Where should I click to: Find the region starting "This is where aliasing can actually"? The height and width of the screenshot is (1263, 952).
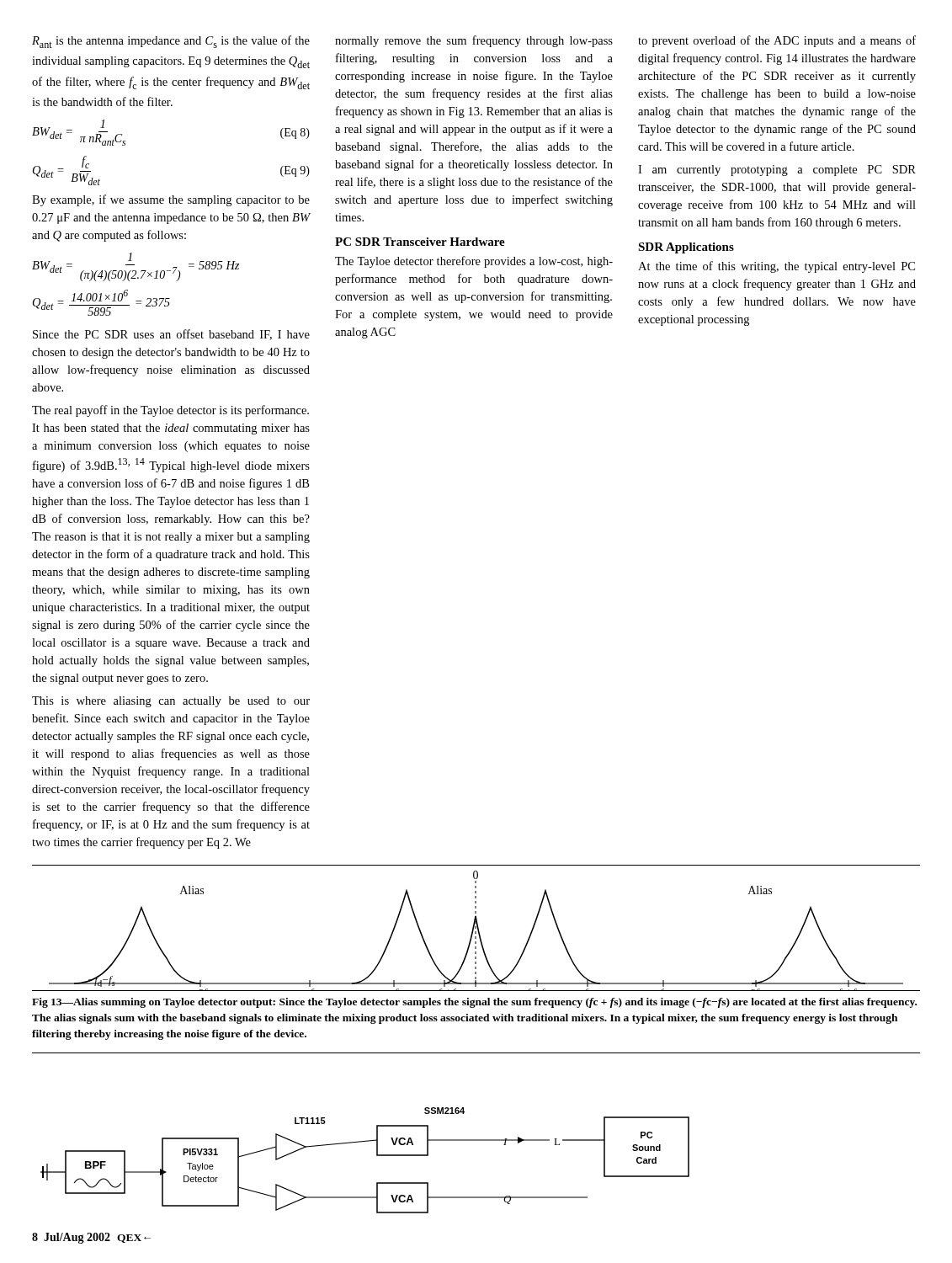pyautogui.click(x=171, y=771)
